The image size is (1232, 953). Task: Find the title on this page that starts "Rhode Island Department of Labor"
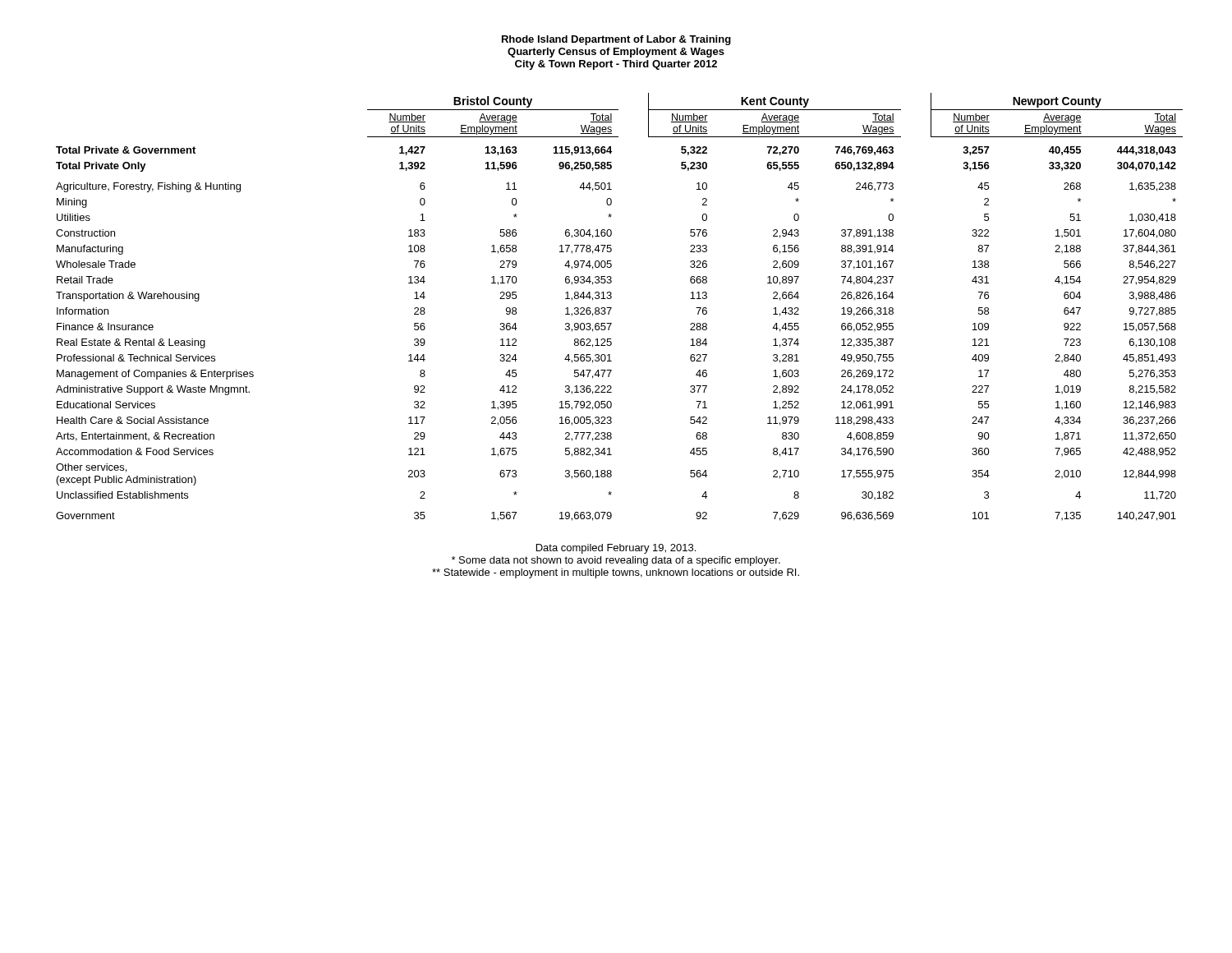point(616,51)
